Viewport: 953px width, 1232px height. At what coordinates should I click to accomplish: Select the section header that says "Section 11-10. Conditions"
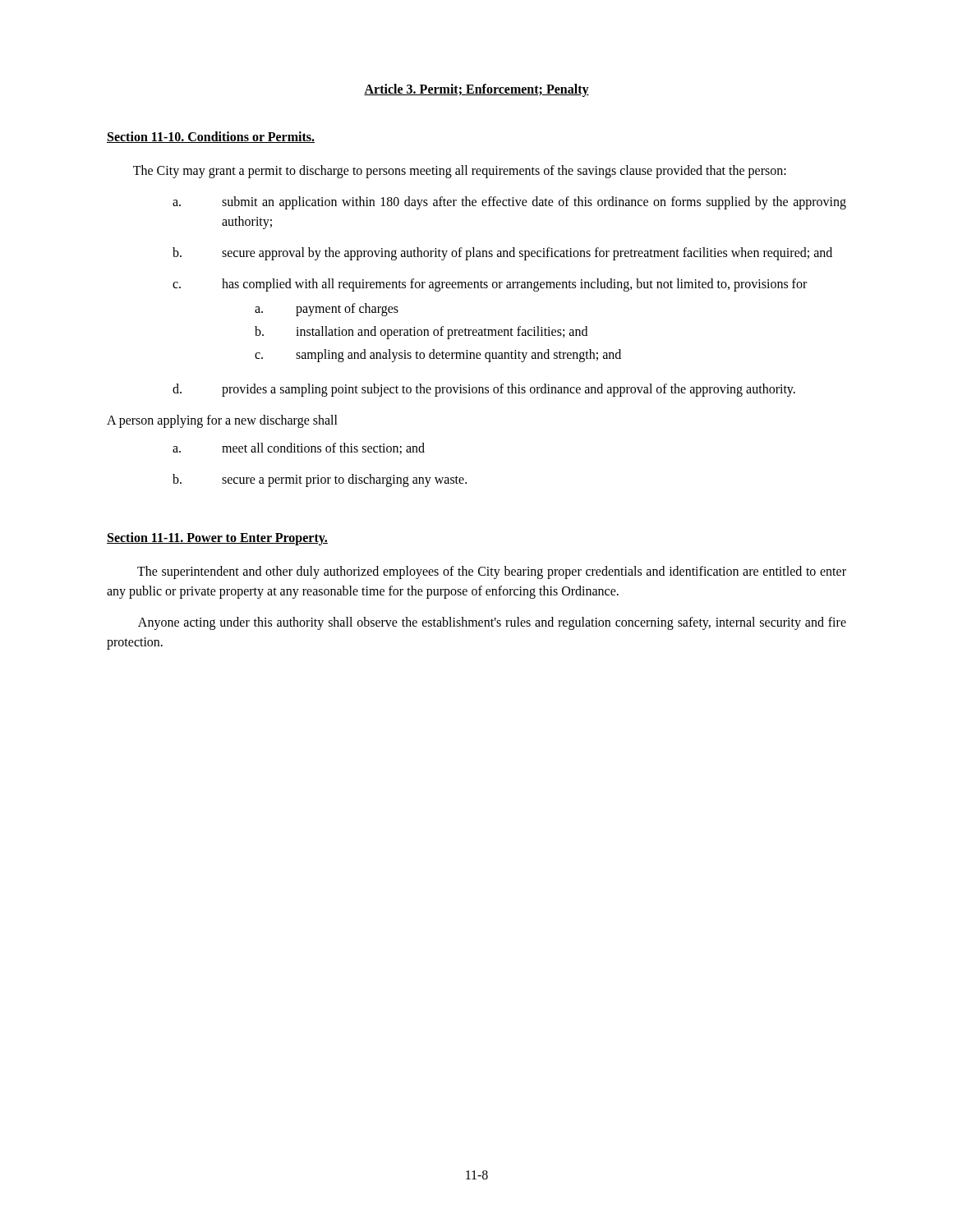[x=211, y=137]
